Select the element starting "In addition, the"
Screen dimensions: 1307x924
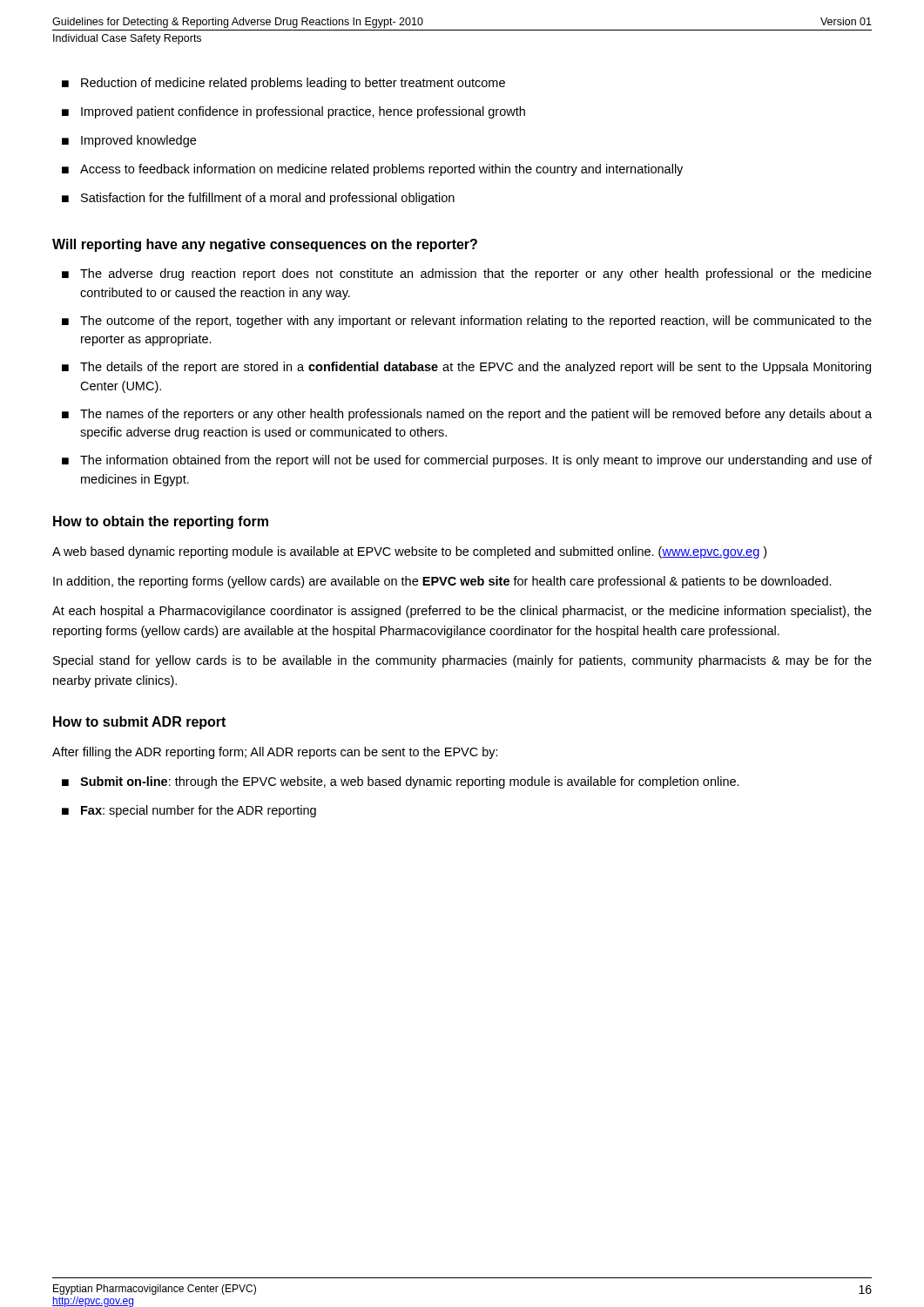[442, 581]
